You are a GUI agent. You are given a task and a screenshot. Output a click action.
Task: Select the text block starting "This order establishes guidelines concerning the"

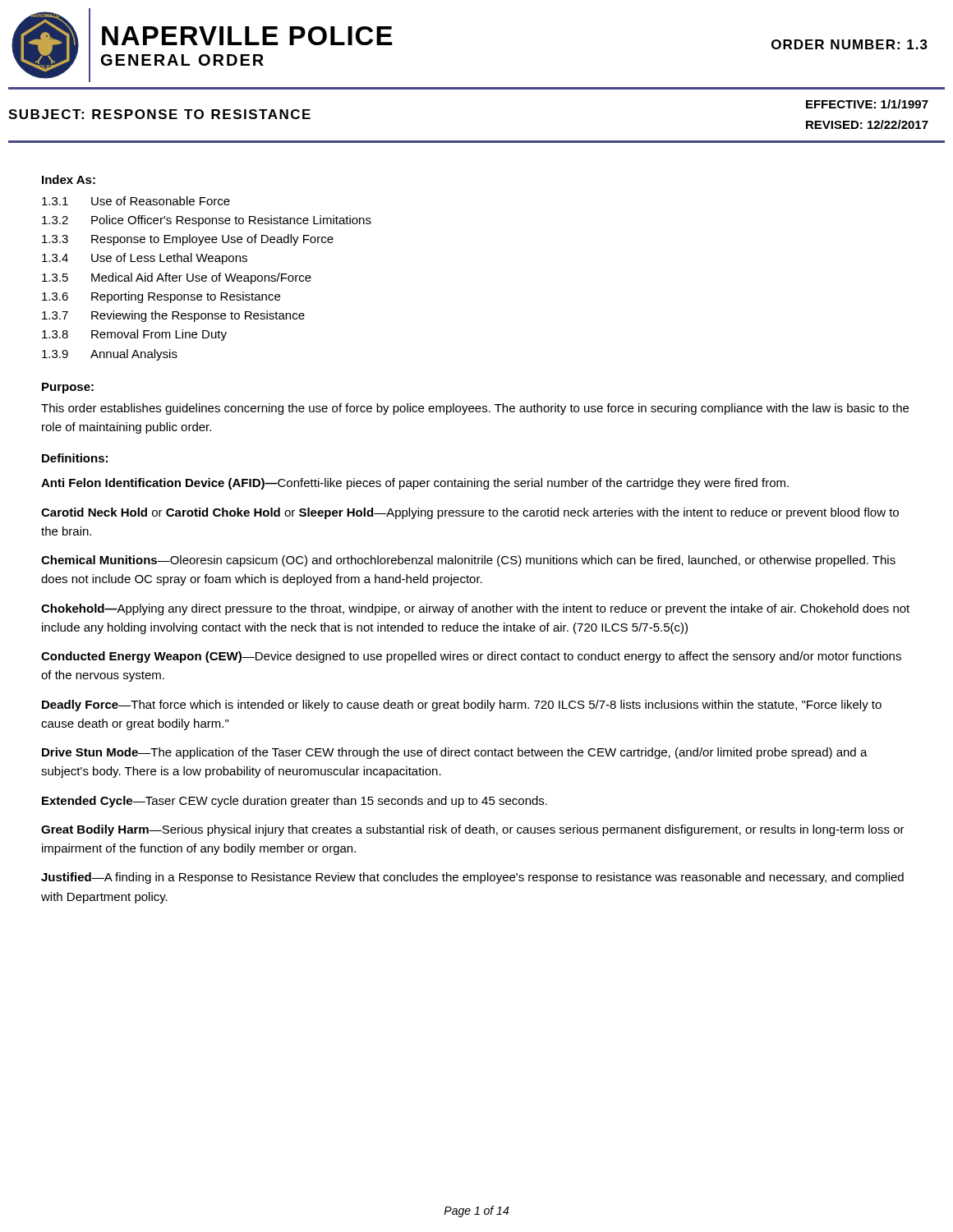(x=475, y=417)
